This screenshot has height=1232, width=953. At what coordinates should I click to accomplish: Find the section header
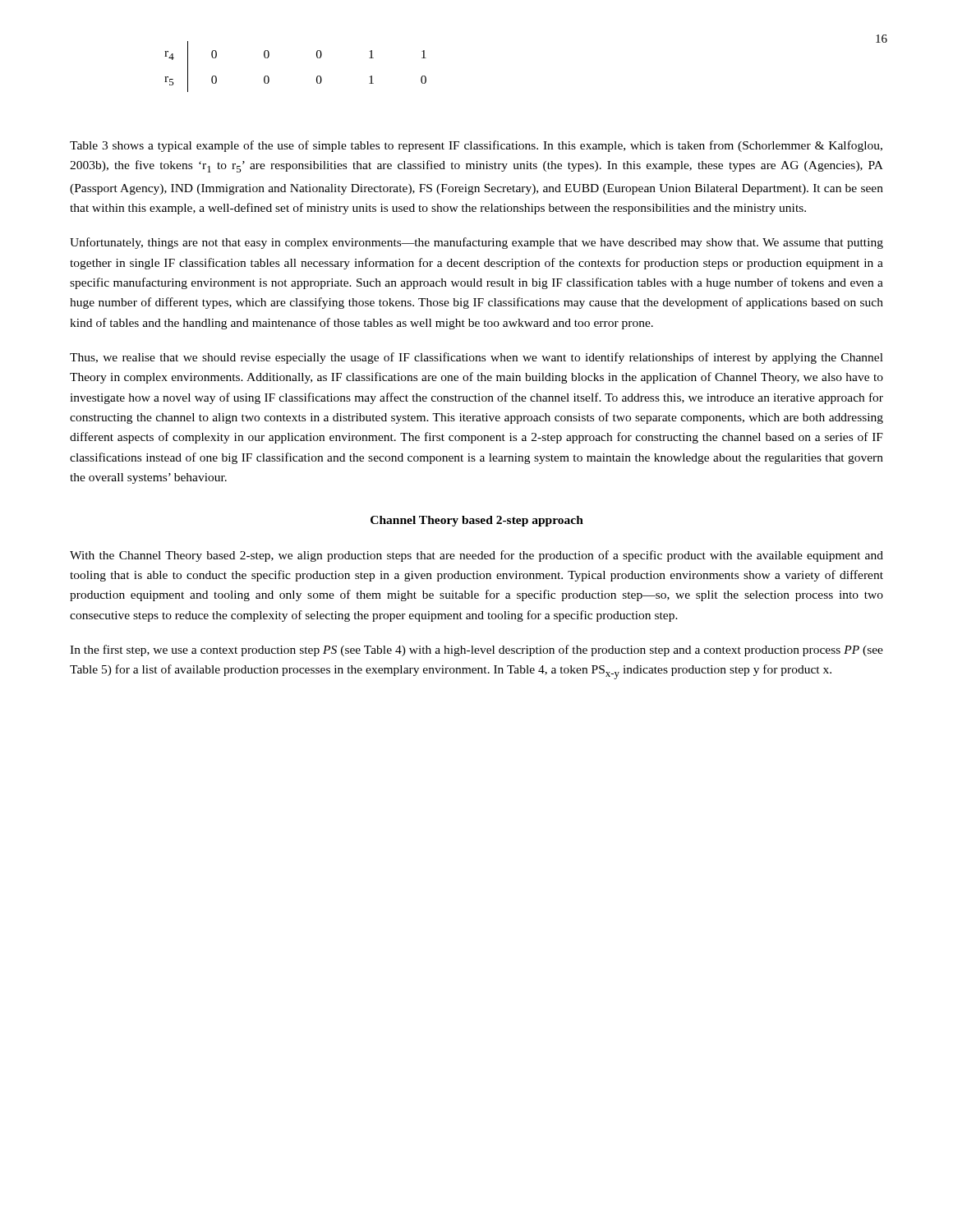(x=476, y=520)
